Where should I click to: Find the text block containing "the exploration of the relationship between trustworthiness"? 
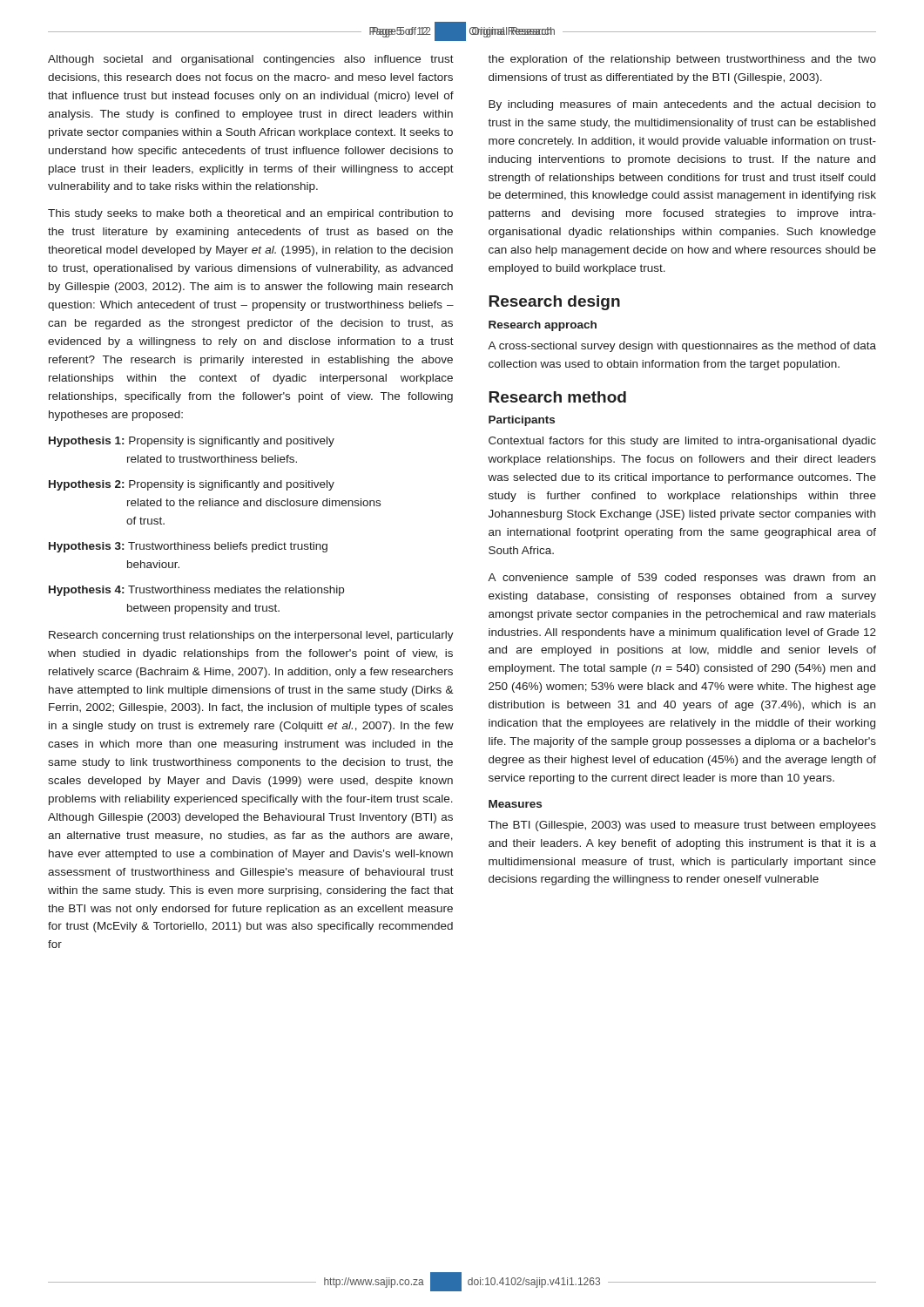click(682, 69)
